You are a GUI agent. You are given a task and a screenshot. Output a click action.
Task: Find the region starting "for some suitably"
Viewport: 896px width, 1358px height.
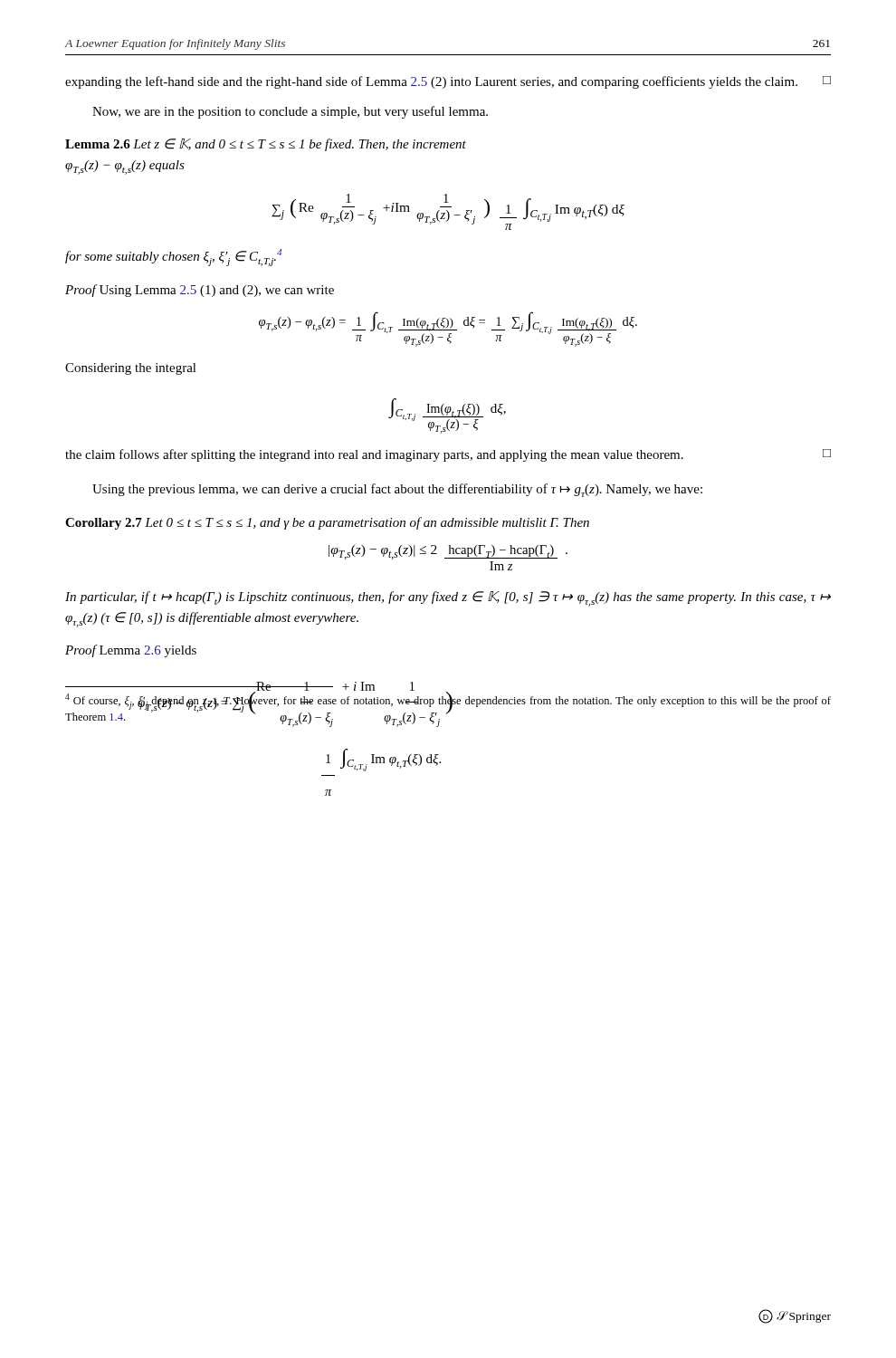click(173, 258)
